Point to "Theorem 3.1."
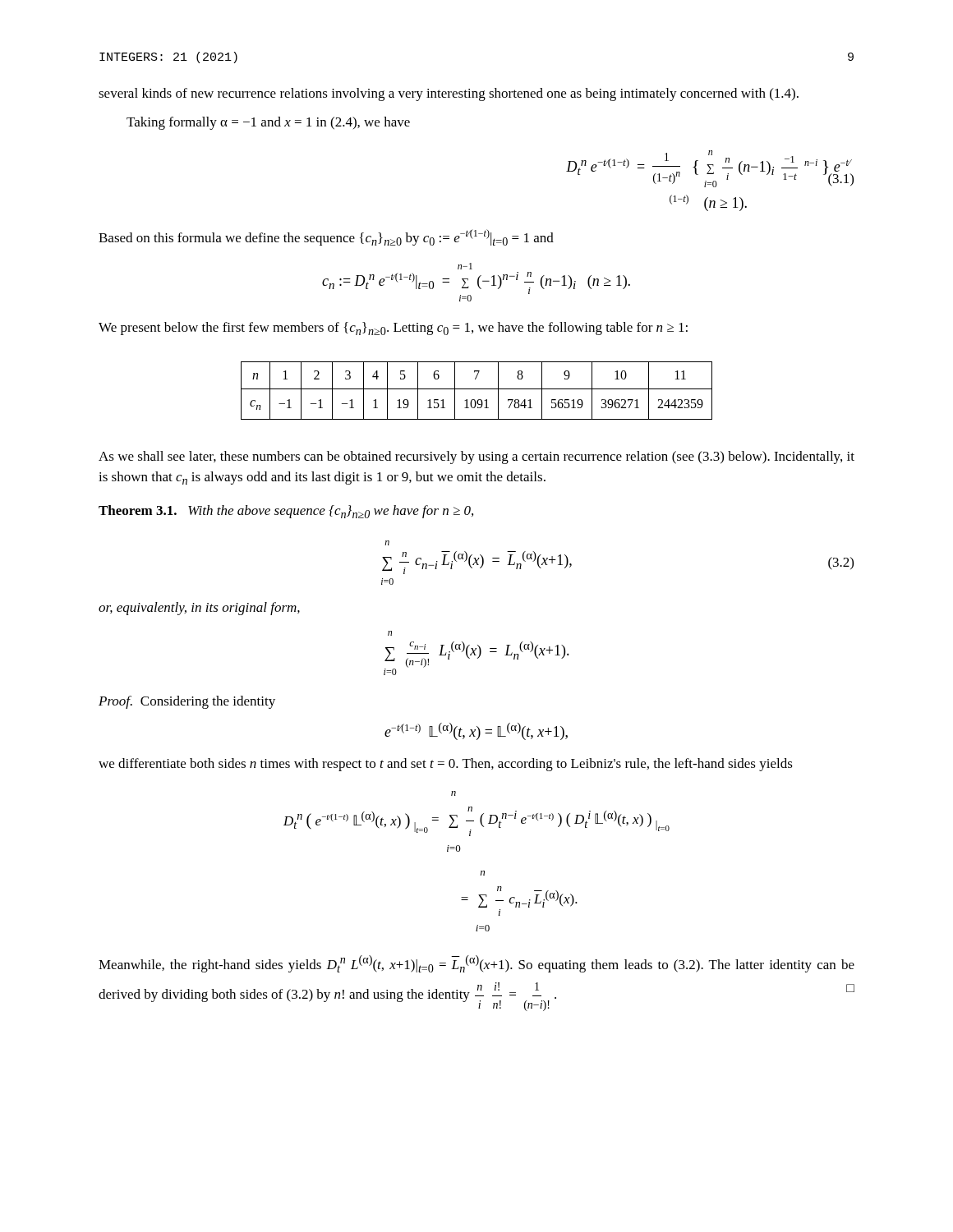This screenshot has height=1232, width=953. point(140,510)
